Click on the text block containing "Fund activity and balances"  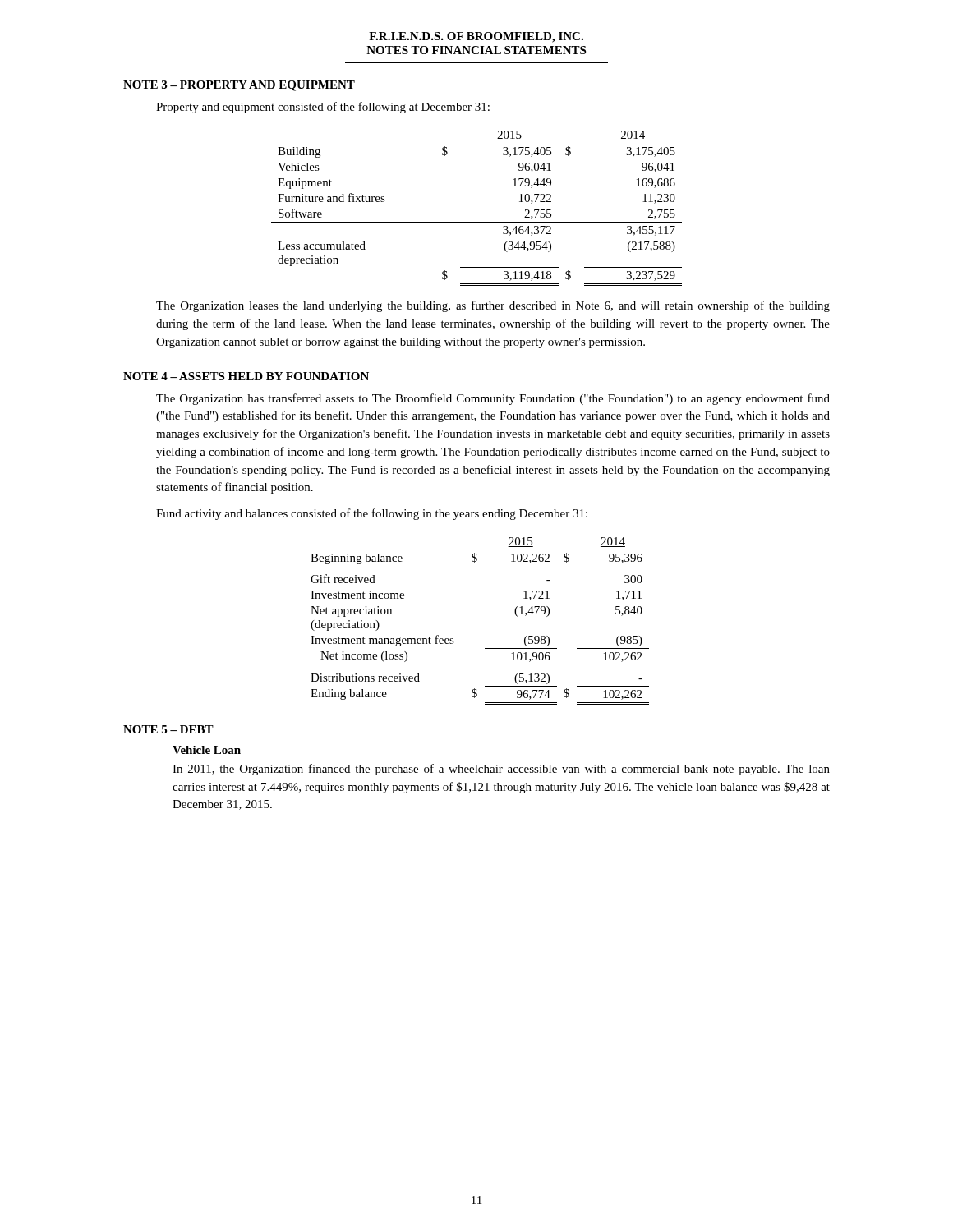tap(372, 513)
